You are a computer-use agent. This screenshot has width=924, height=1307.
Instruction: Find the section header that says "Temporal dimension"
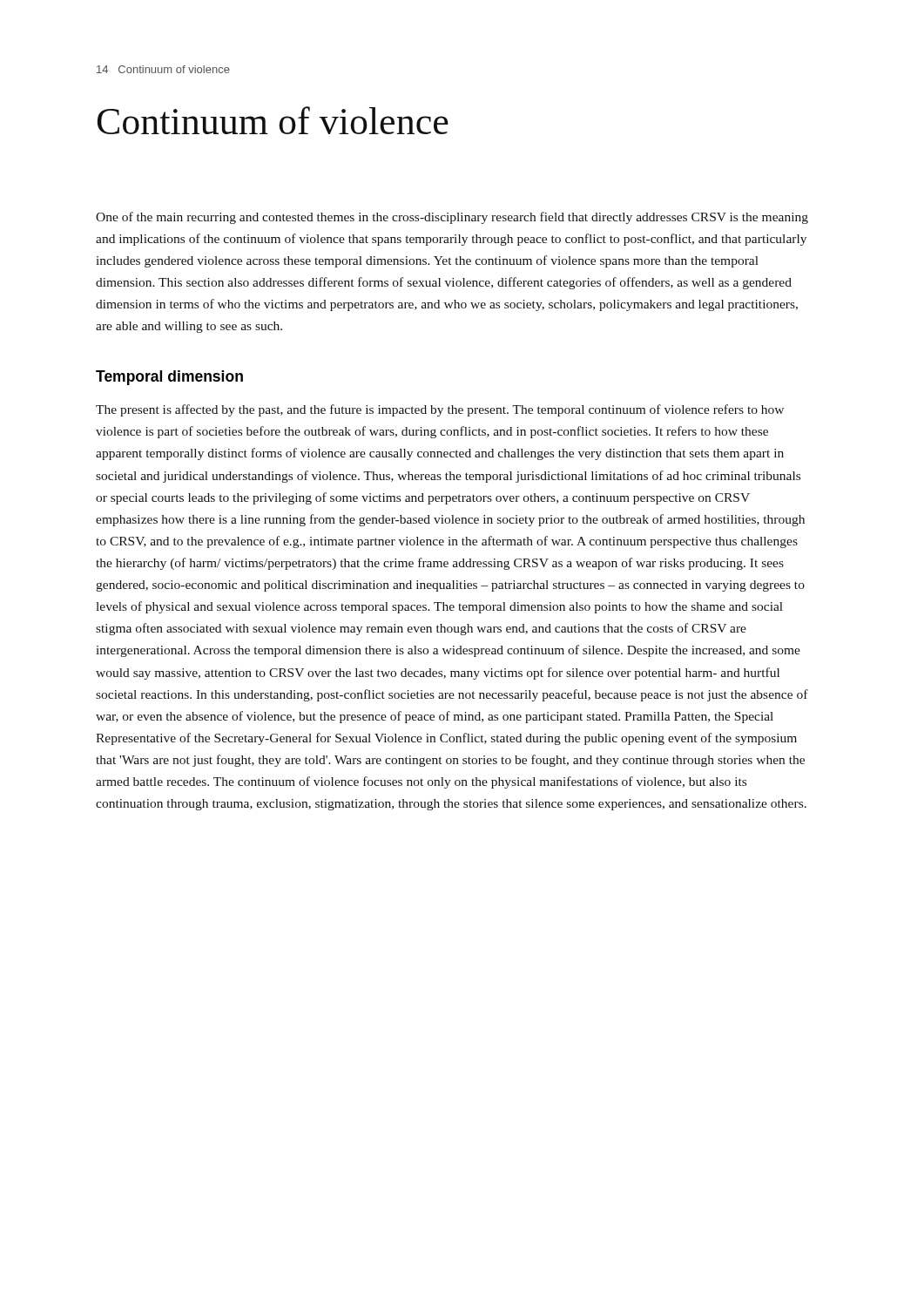pos(169,378)
